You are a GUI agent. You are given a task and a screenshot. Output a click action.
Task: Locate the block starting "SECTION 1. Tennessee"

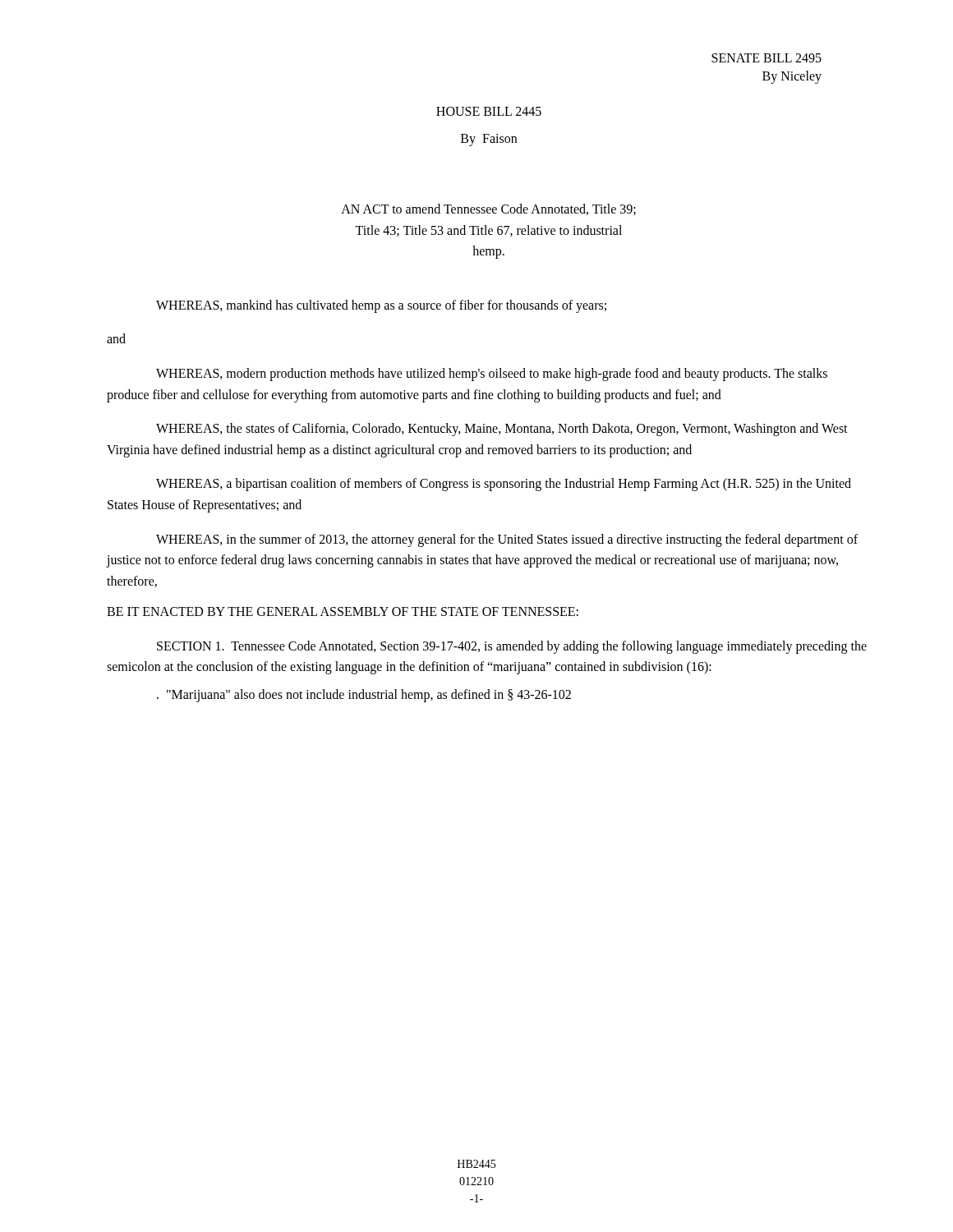coord(489,657)
